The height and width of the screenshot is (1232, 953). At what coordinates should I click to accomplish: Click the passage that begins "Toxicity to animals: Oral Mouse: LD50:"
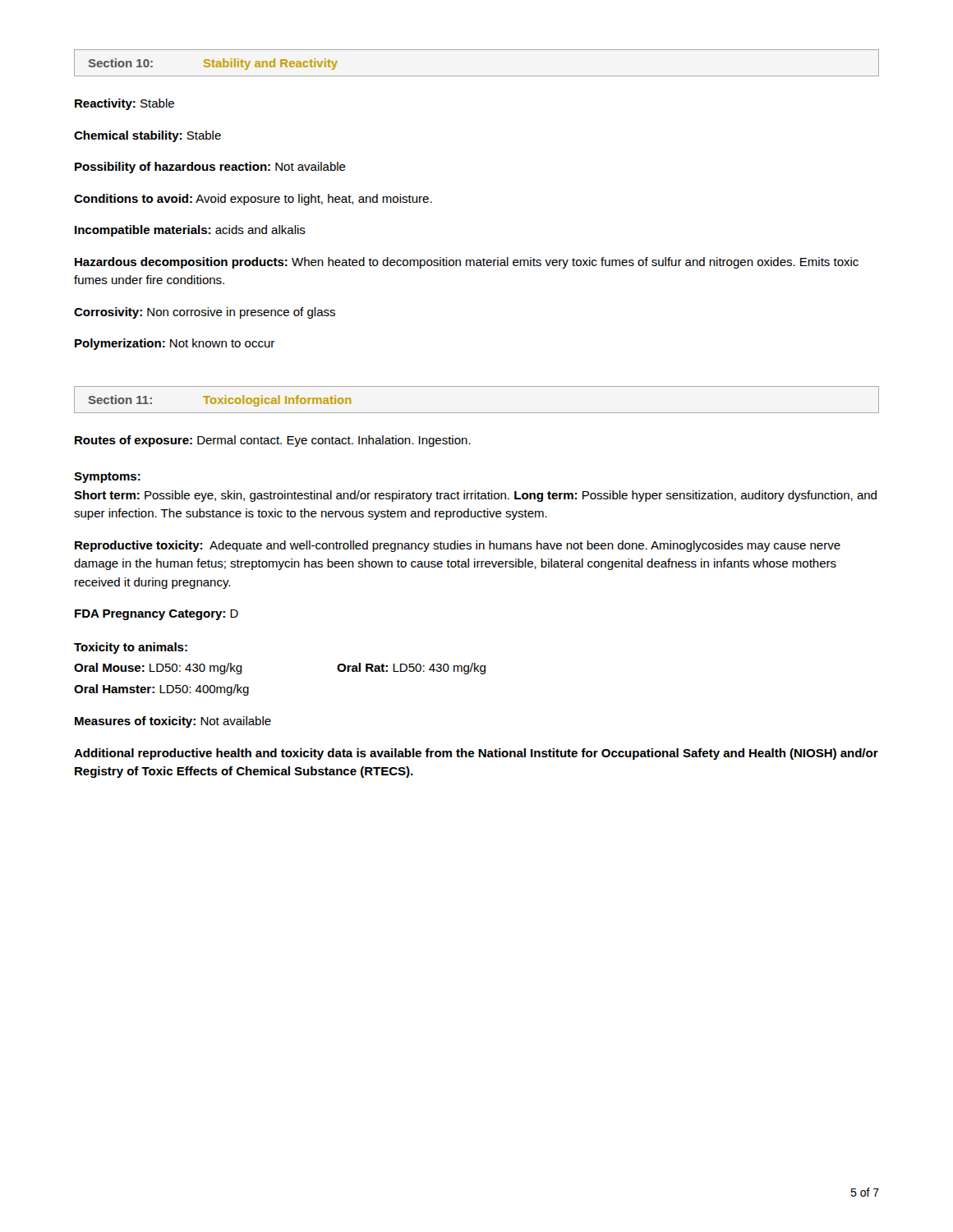[476, 669]
